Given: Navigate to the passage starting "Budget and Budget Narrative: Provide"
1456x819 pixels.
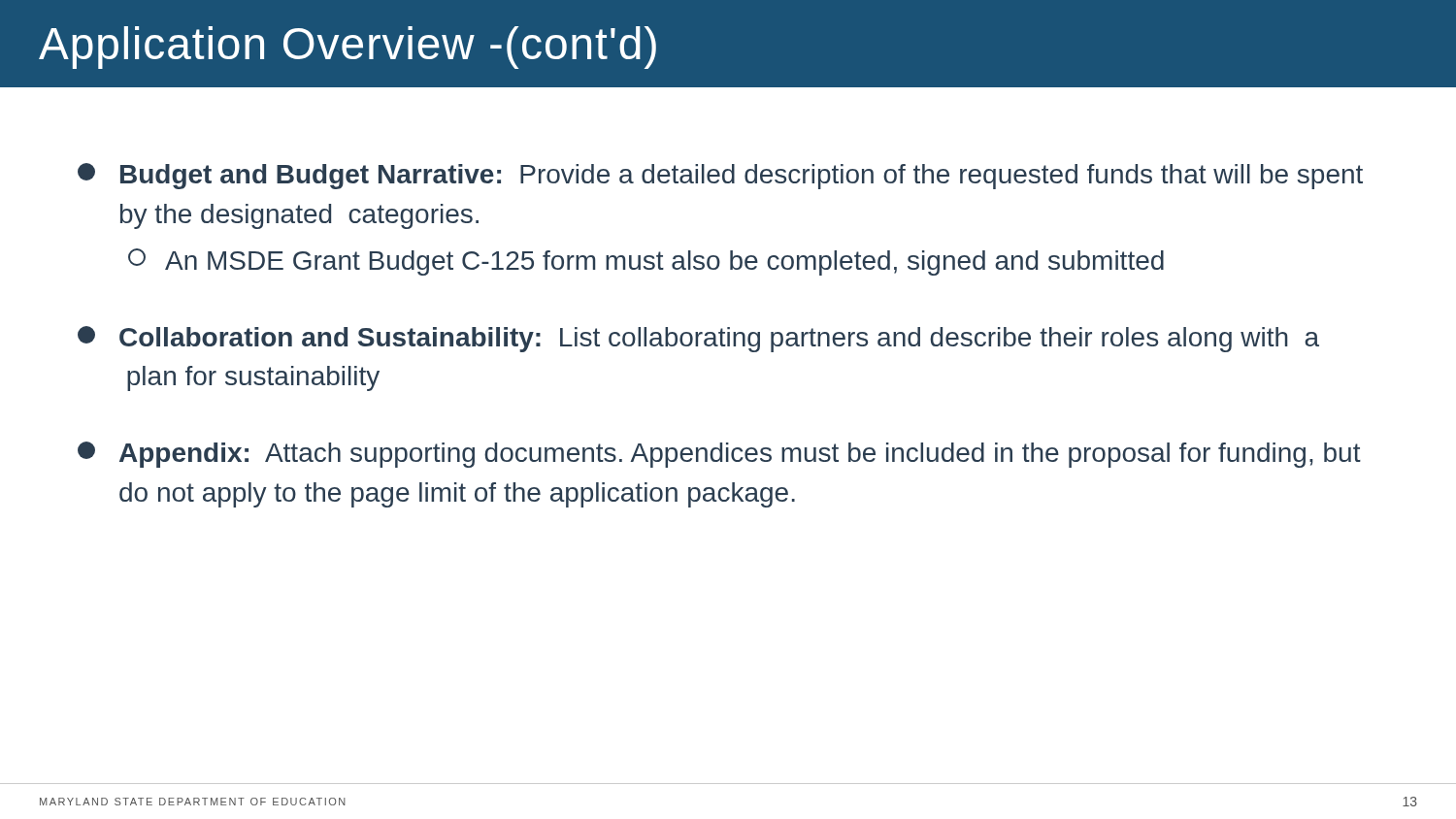Looking at the screenshot, I should point(720,176).
